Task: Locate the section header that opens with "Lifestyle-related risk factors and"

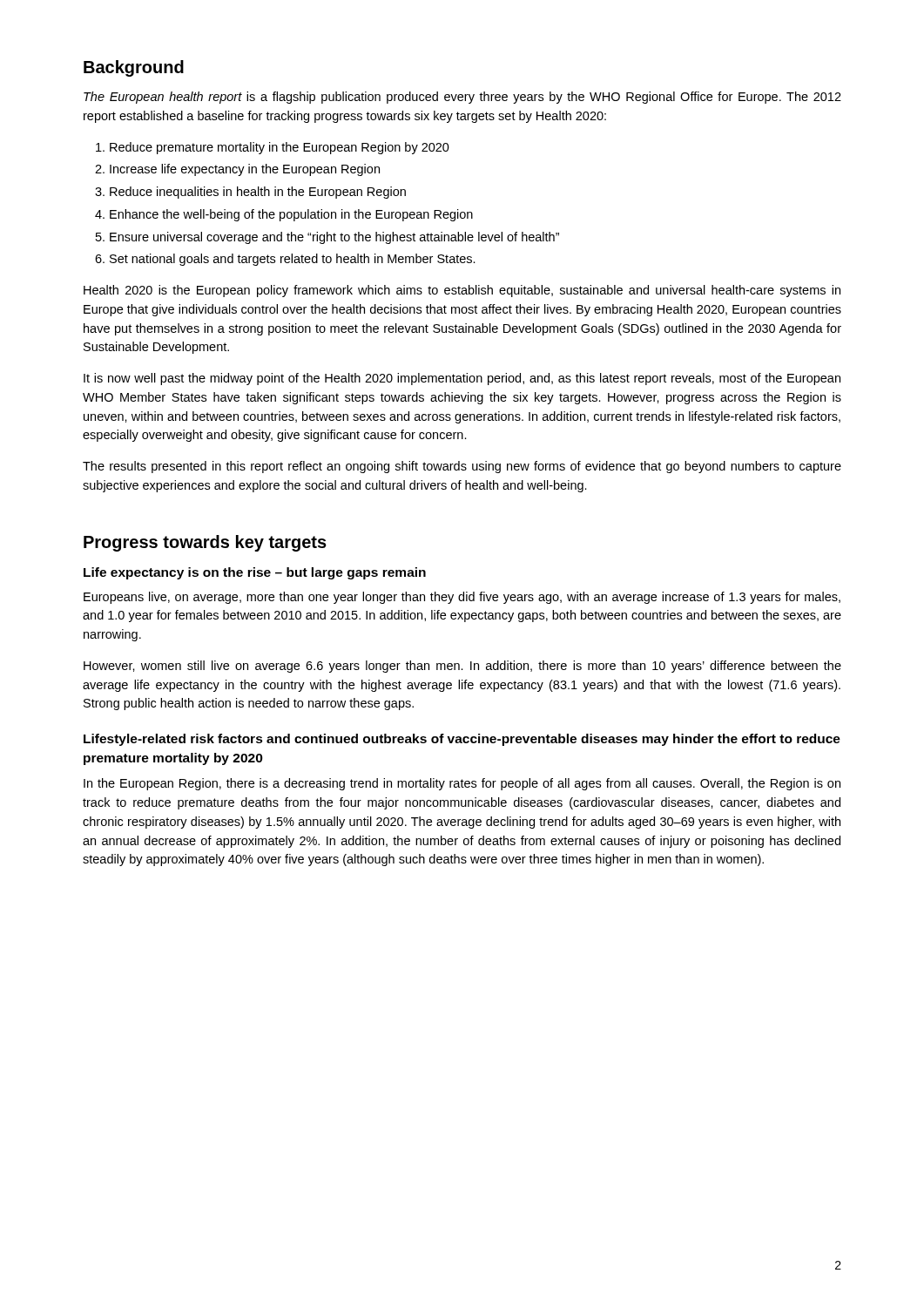Action: tap(462, 748)
